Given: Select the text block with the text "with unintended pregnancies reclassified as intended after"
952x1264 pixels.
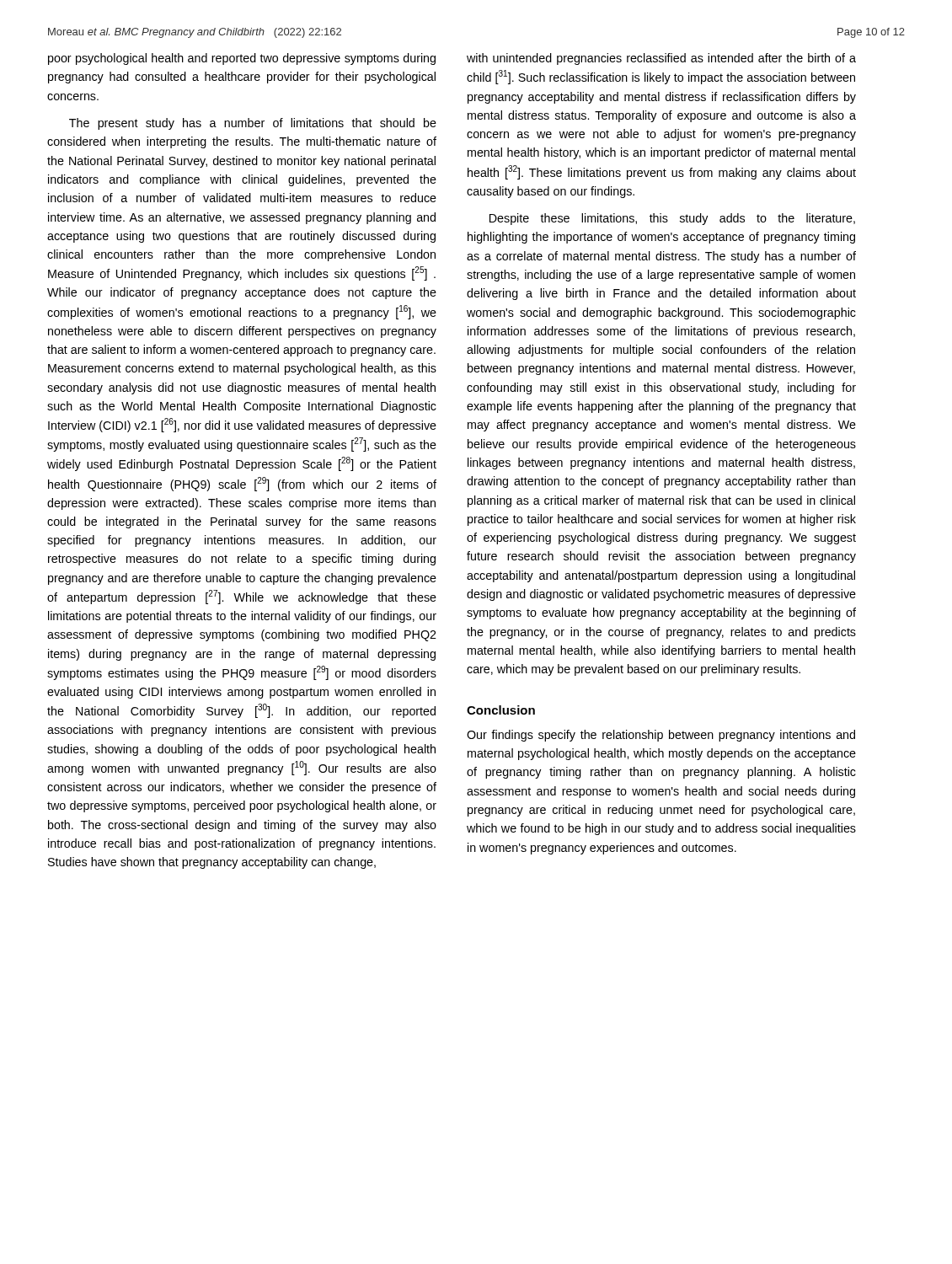Looking at the screenshot, I should coord(661,364).
